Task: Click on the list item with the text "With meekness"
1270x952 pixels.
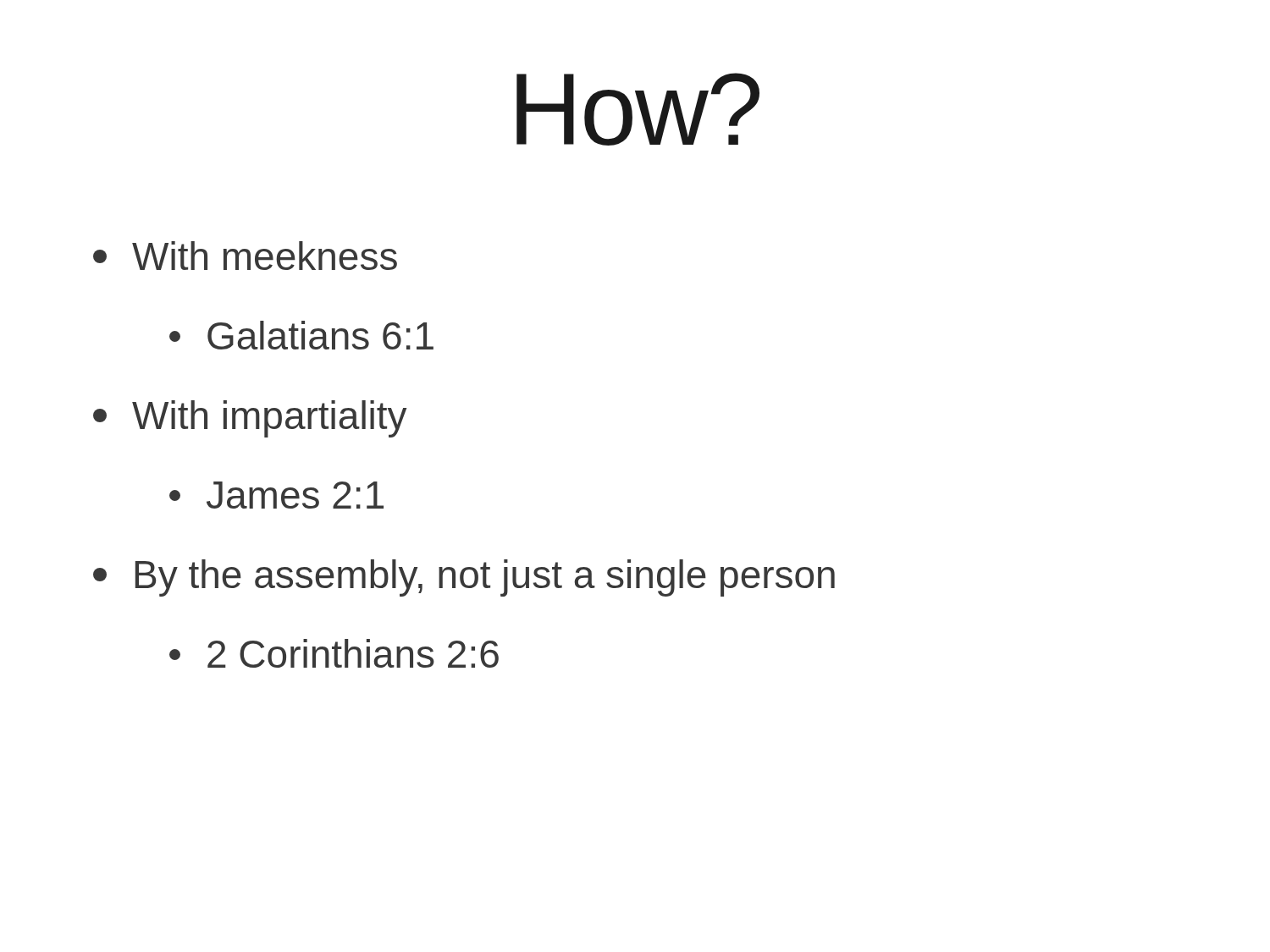Action: [246, 256]
